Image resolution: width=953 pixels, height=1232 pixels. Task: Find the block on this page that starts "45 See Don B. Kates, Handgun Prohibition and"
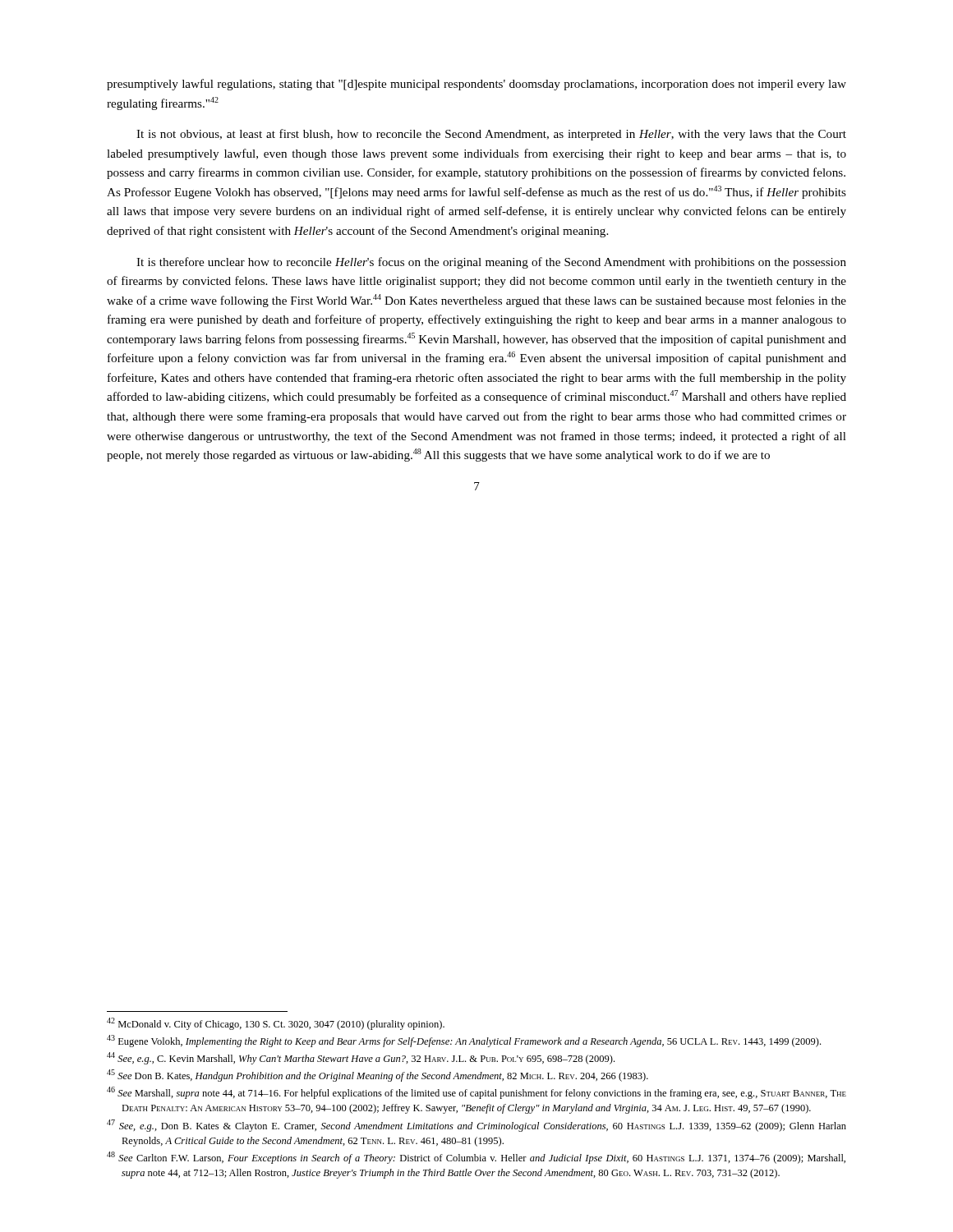(378, 1075)
